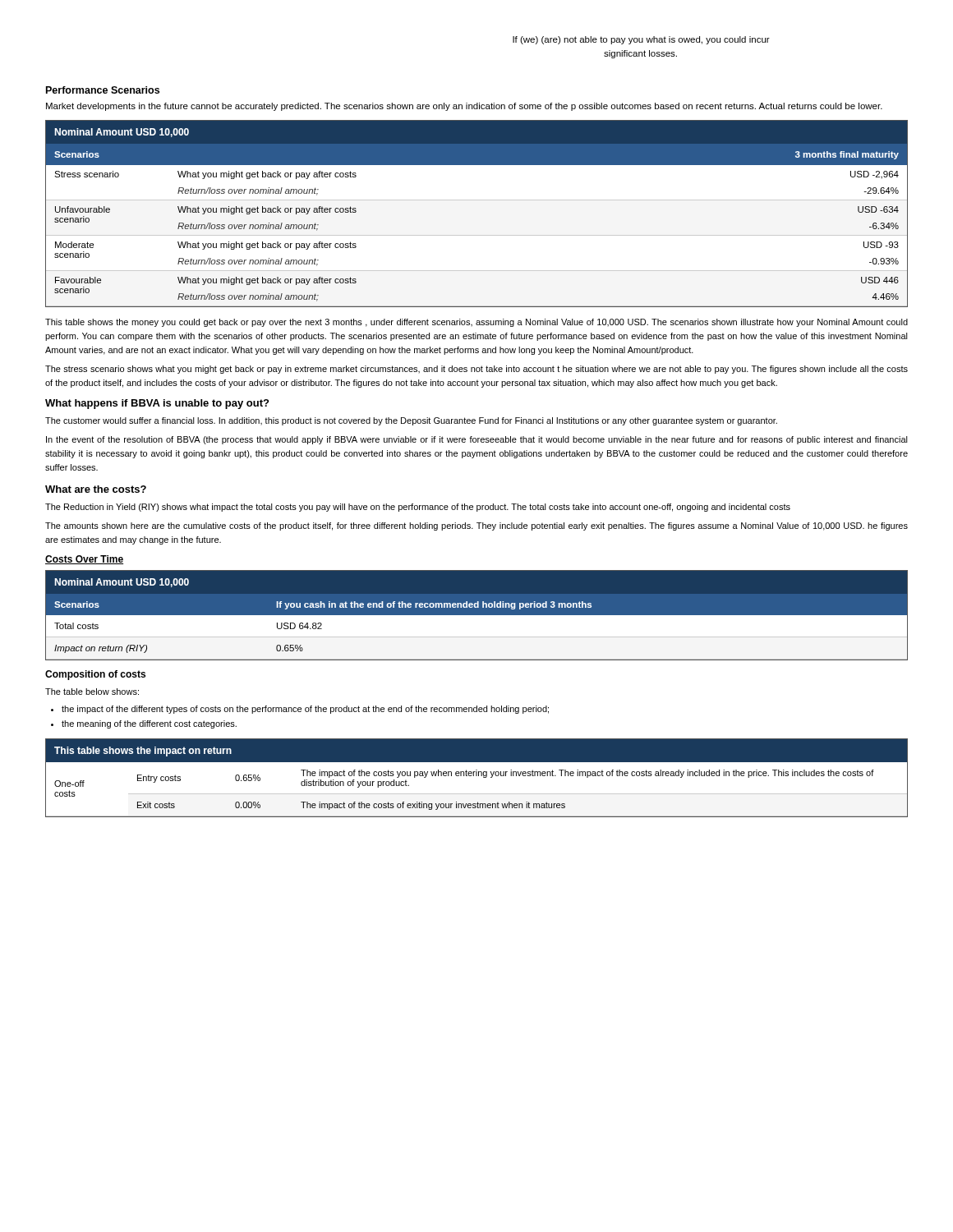
Task: Find the passage starting "Market developments in the future cannot be accurately"
Action: [464, 106]
